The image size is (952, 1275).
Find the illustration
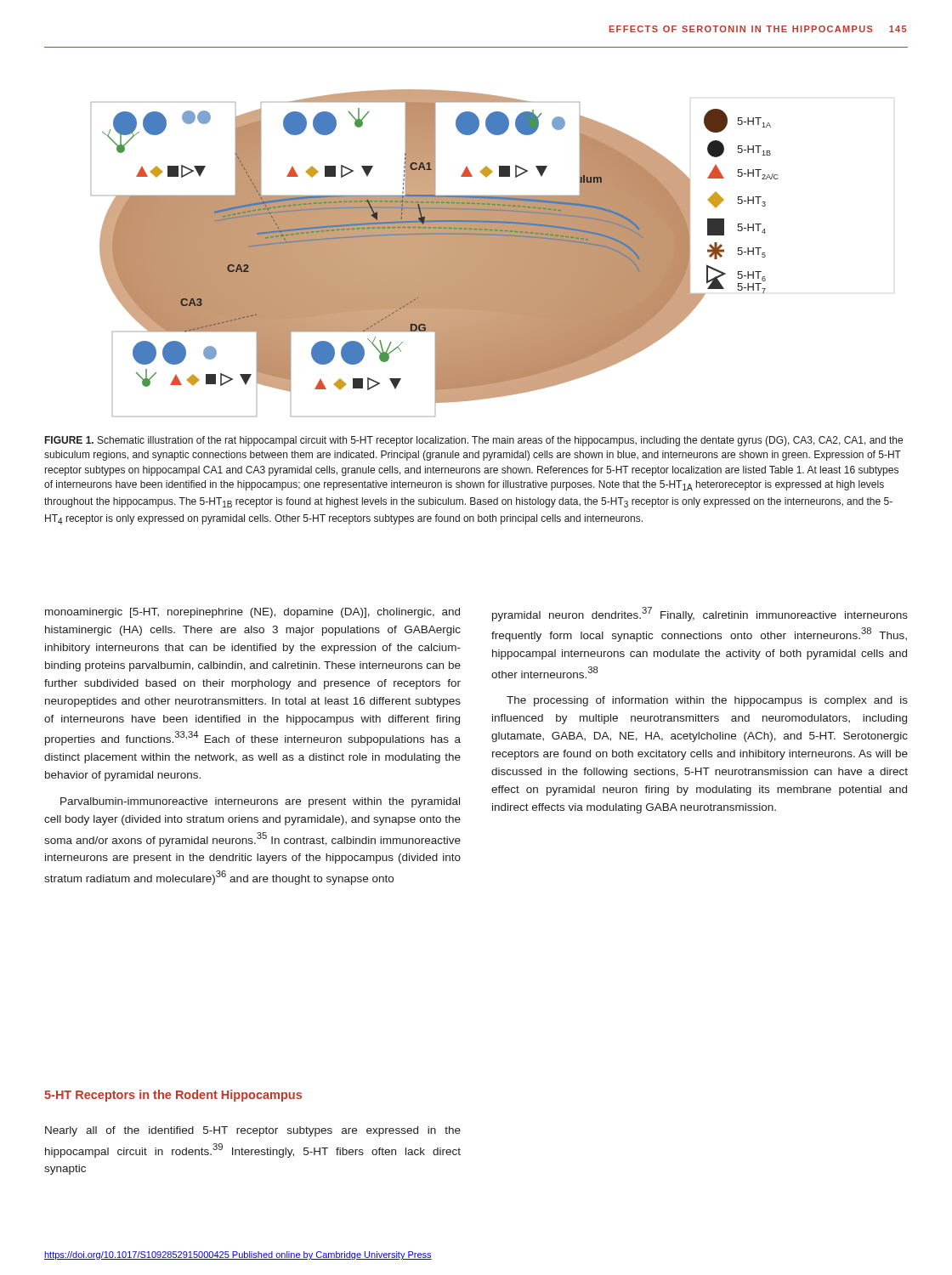click(x=476, y=238)
